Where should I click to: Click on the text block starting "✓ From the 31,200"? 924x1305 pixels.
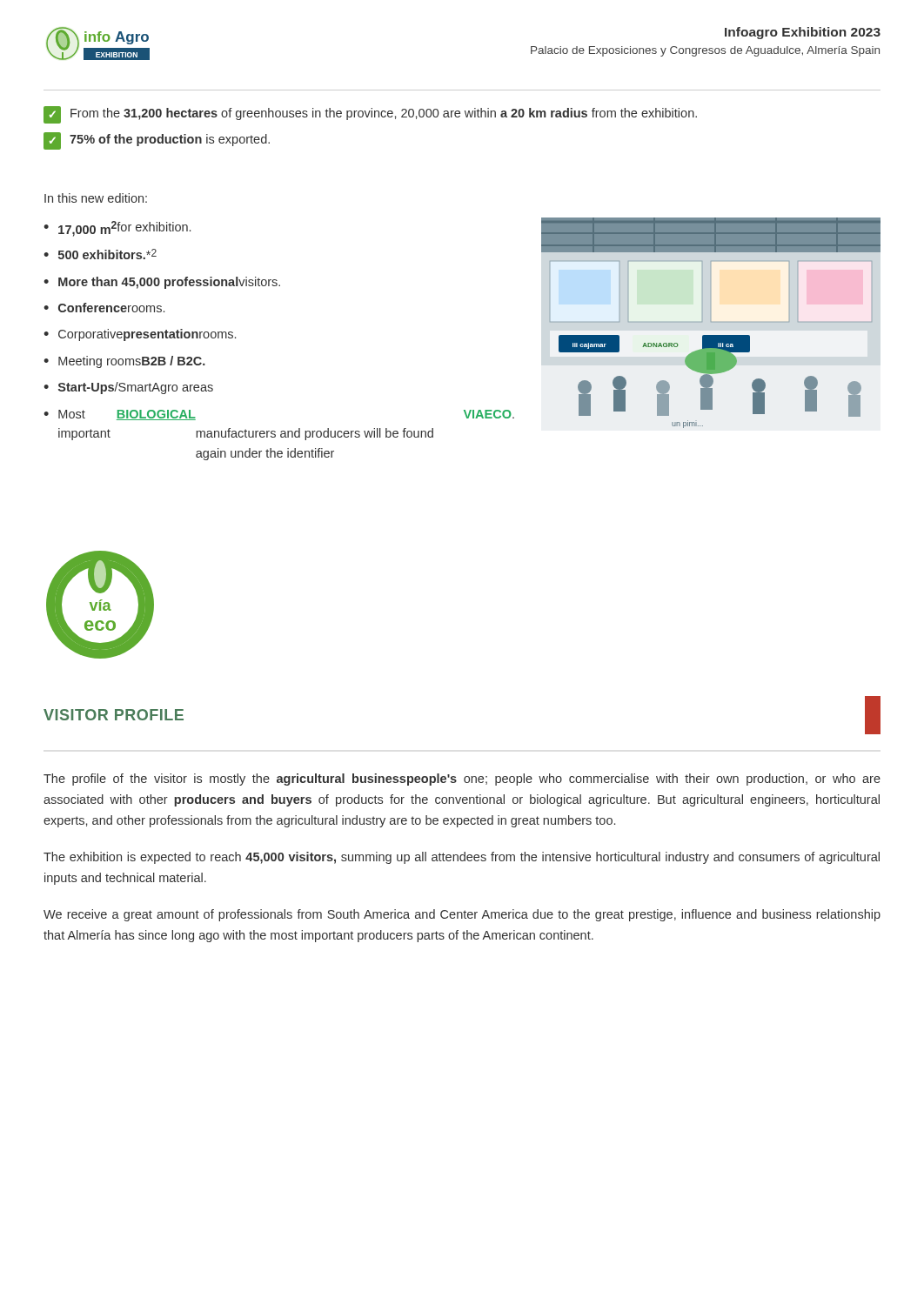coord(371,114)
